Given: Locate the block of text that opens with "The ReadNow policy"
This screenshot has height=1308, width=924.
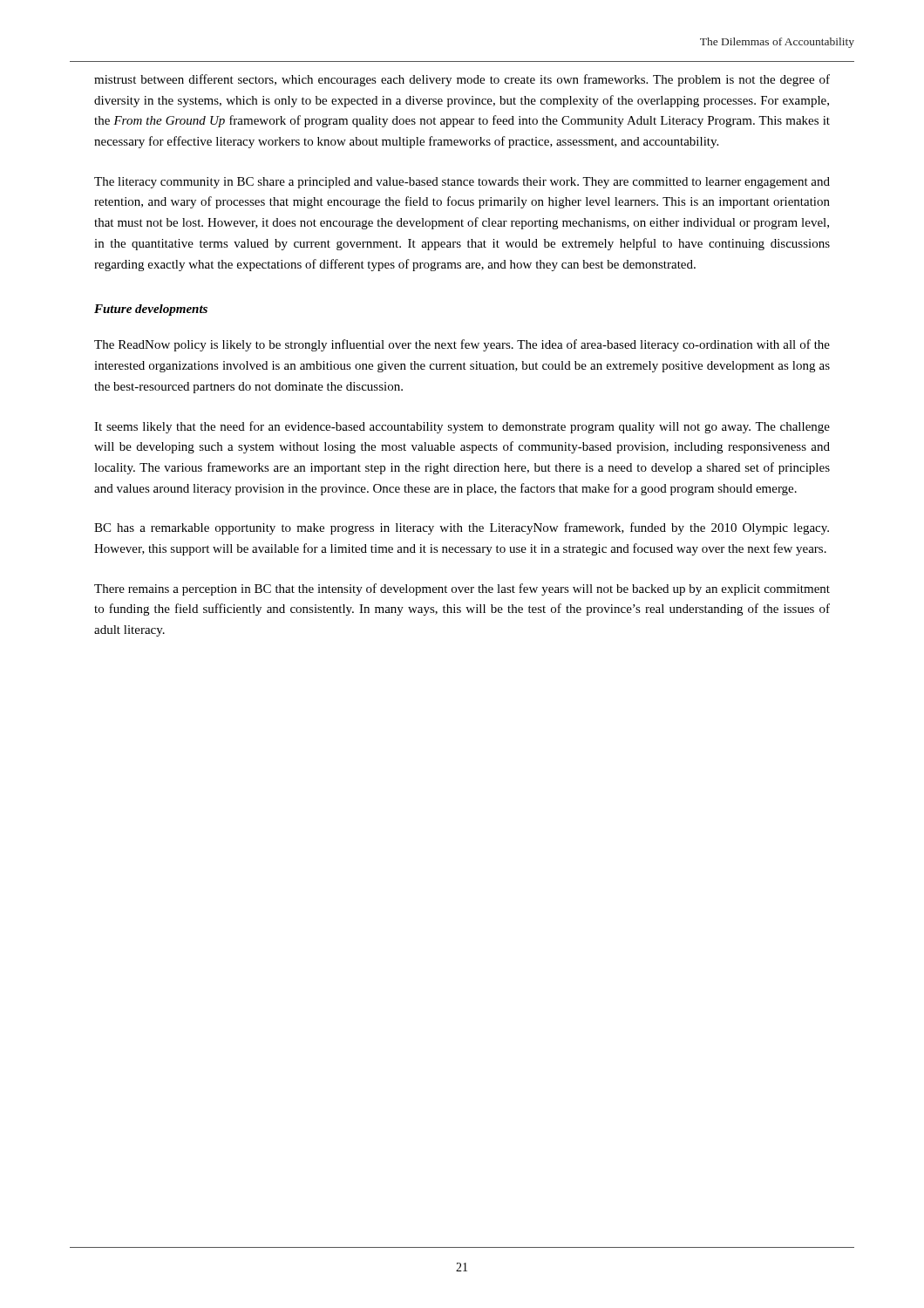Looking at the screenshot, I should 462,365.
